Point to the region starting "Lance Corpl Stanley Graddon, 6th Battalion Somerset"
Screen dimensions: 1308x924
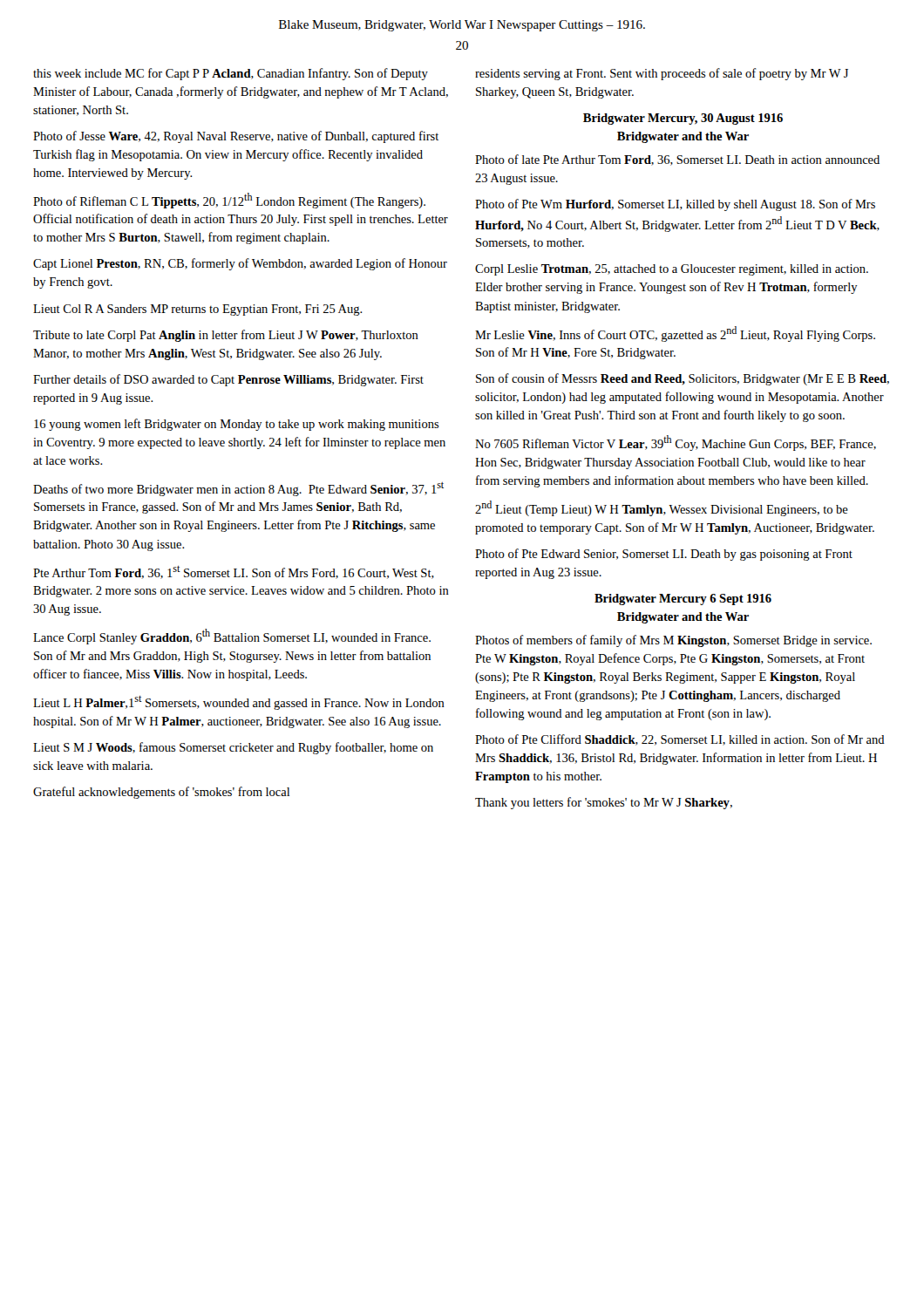click(241, 655)
